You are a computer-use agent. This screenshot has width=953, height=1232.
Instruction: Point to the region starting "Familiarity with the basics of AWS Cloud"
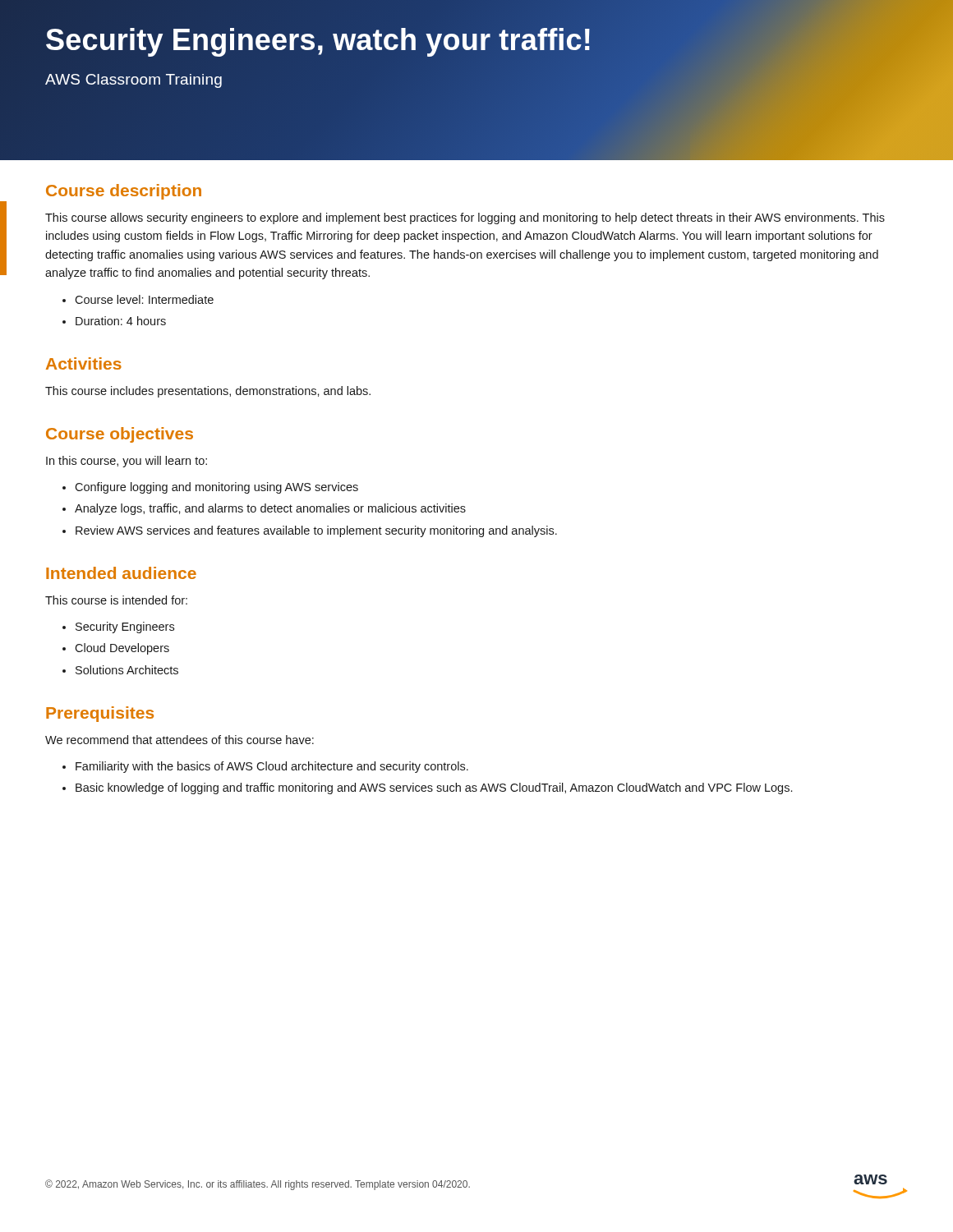(x=272, y=766)
